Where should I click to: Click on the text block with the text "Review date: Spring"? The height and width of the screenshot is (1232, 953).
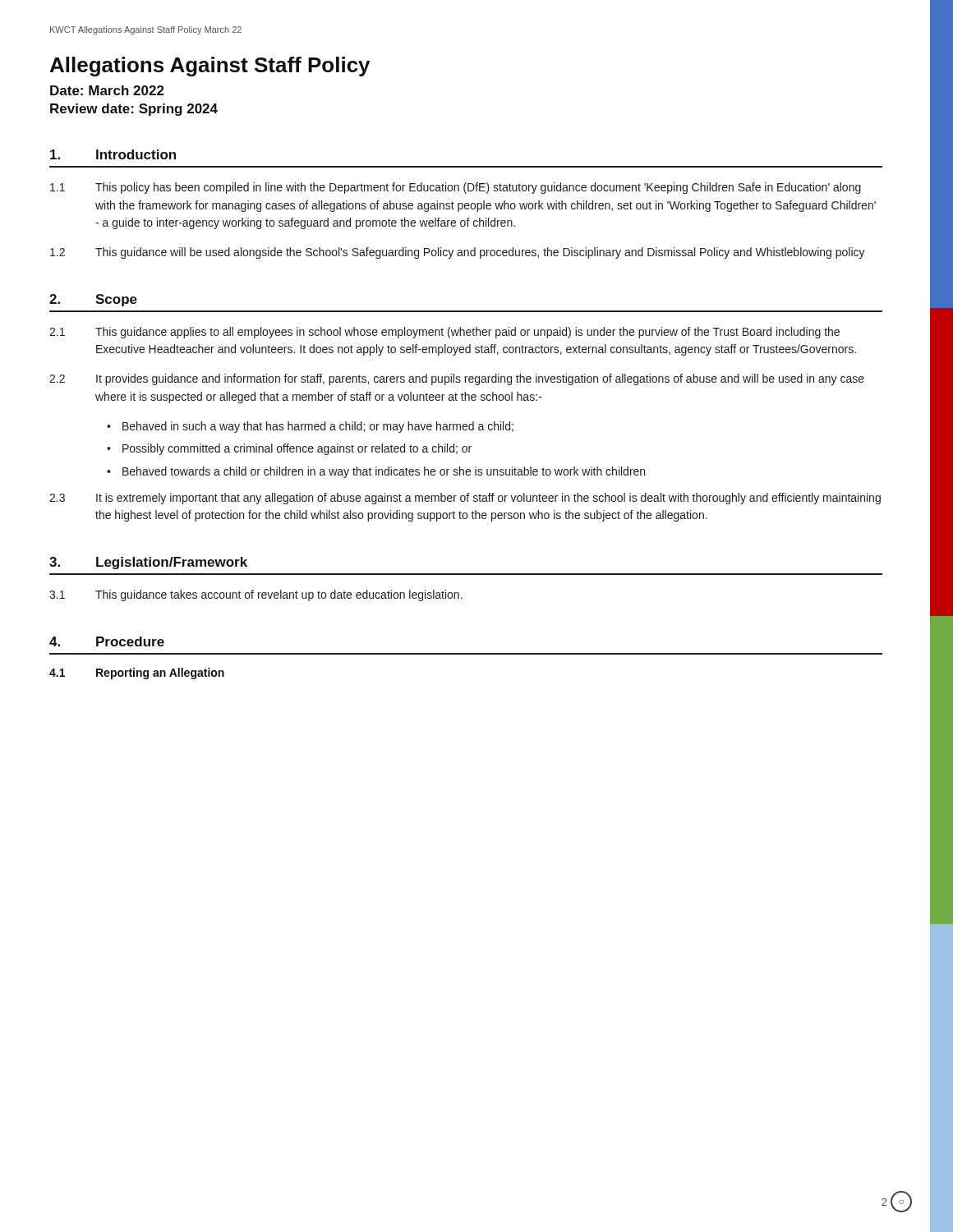(134, 109)
